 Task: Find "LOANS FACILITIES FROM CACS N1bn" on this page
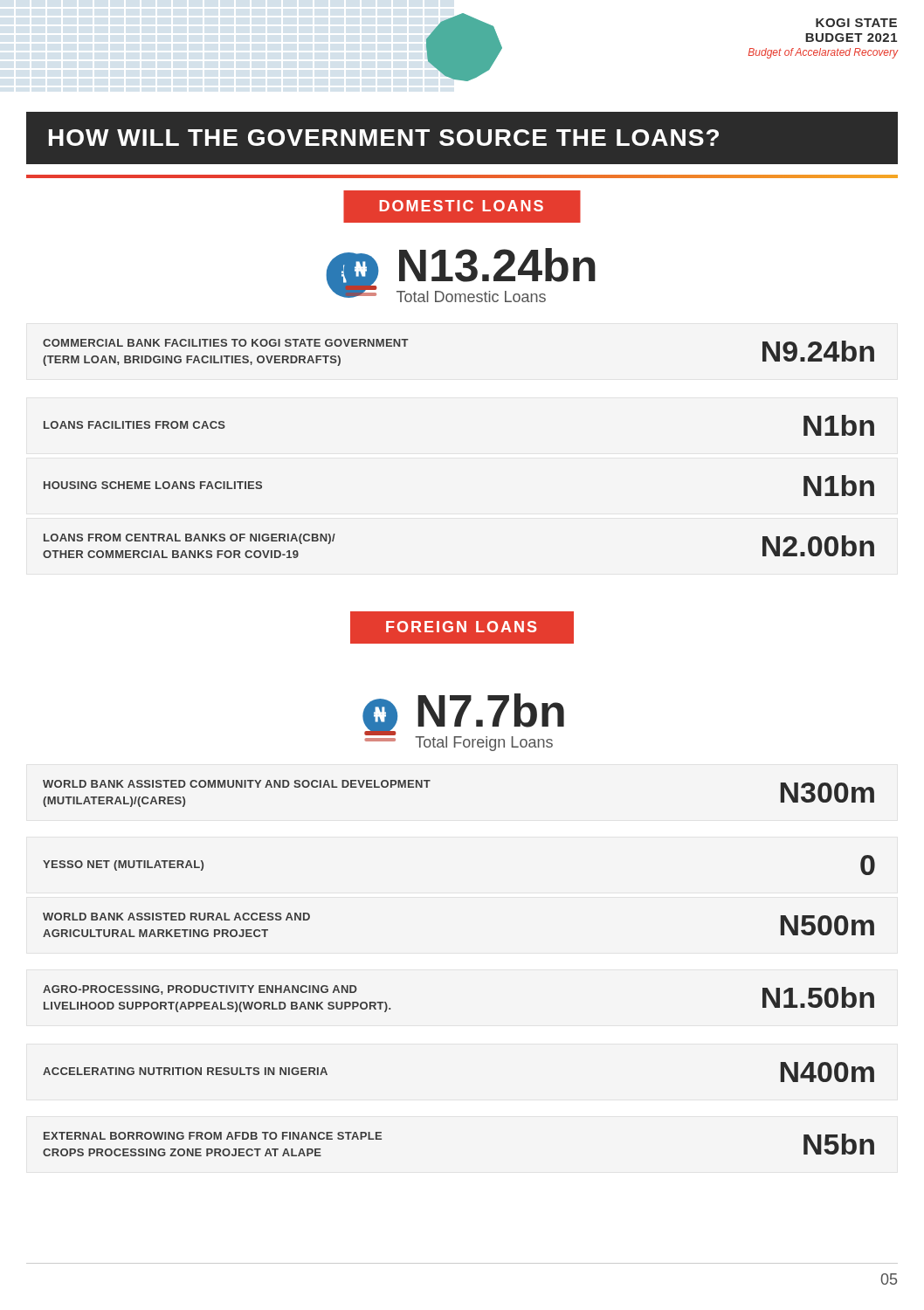click(133, 425)
